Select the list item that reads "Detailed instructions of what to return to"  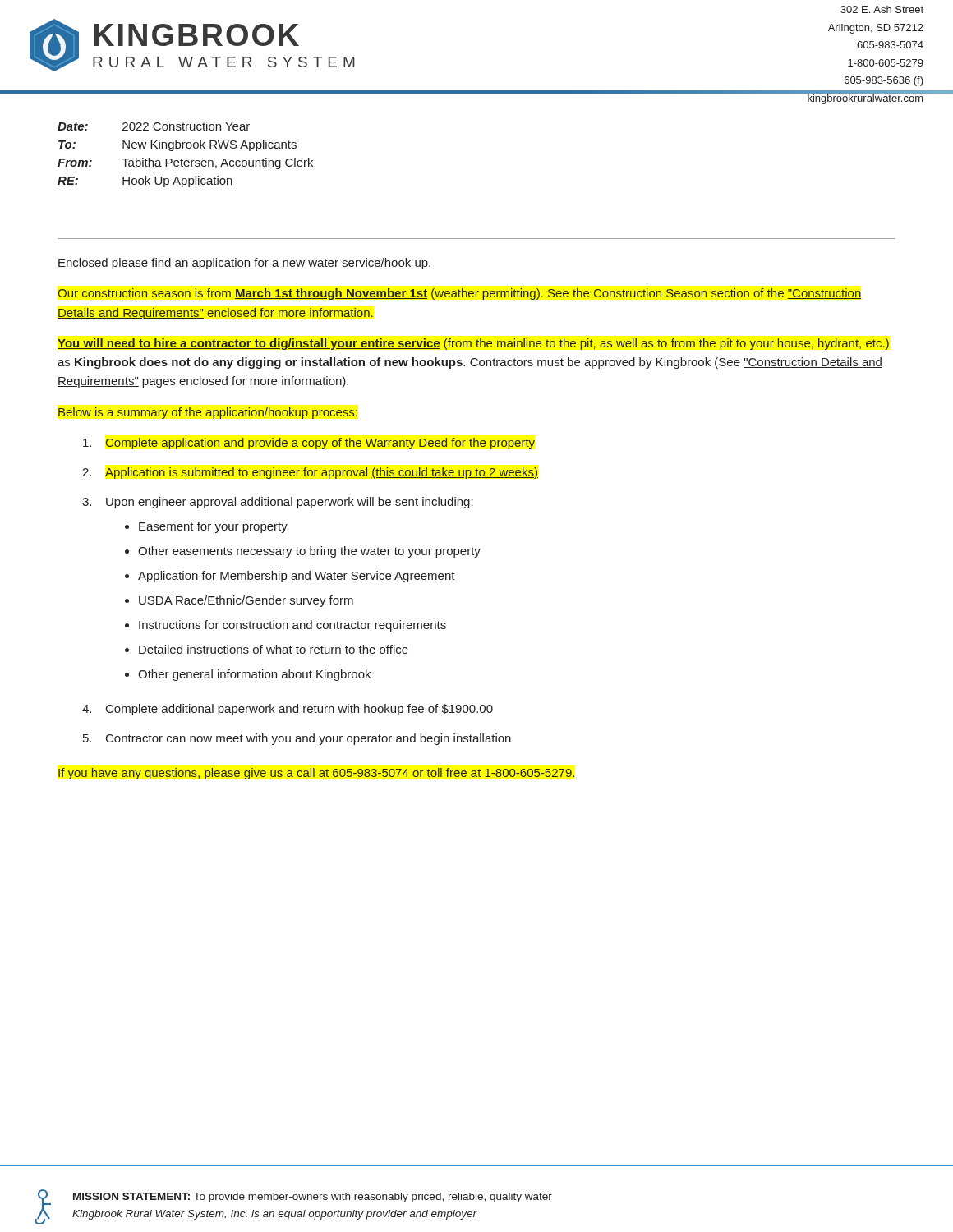click(x=273, y=649)
